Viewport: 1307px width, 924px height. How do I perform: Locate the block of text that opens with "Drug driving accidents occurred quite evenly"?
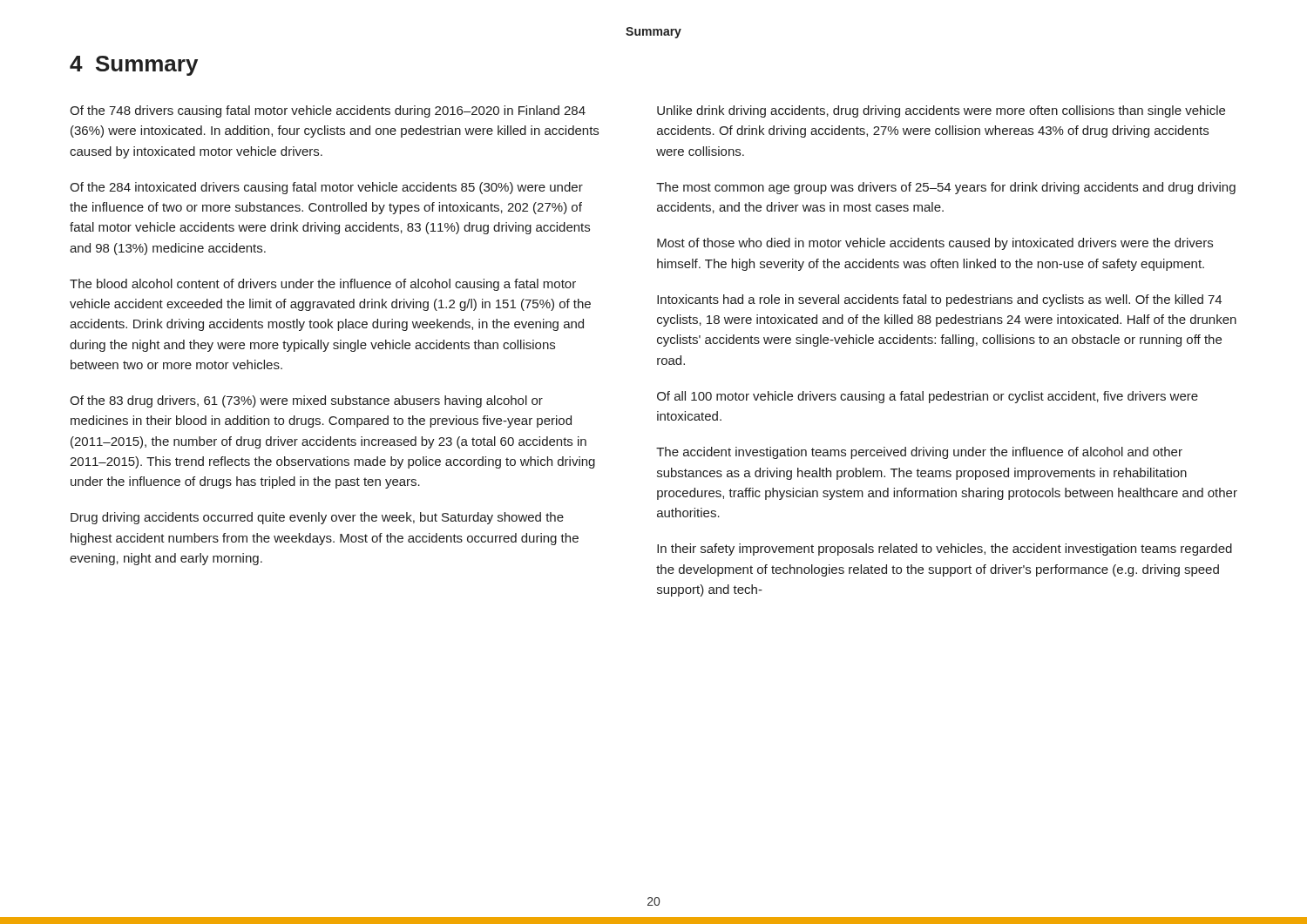[x=324, y=537]
